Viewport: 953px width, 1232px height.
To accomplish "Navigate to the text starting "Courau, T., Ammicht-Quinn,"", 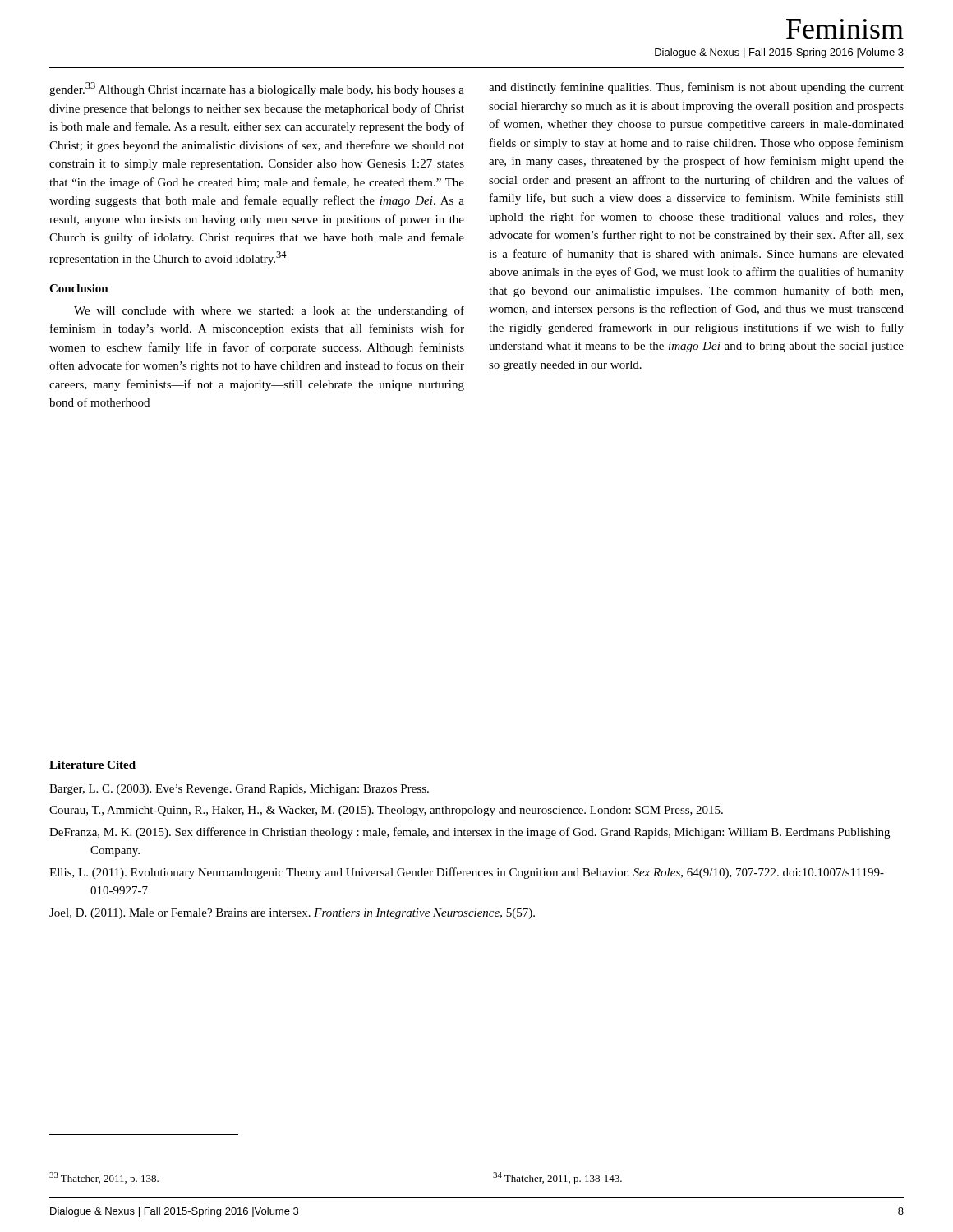I will (x=386, y=810).
